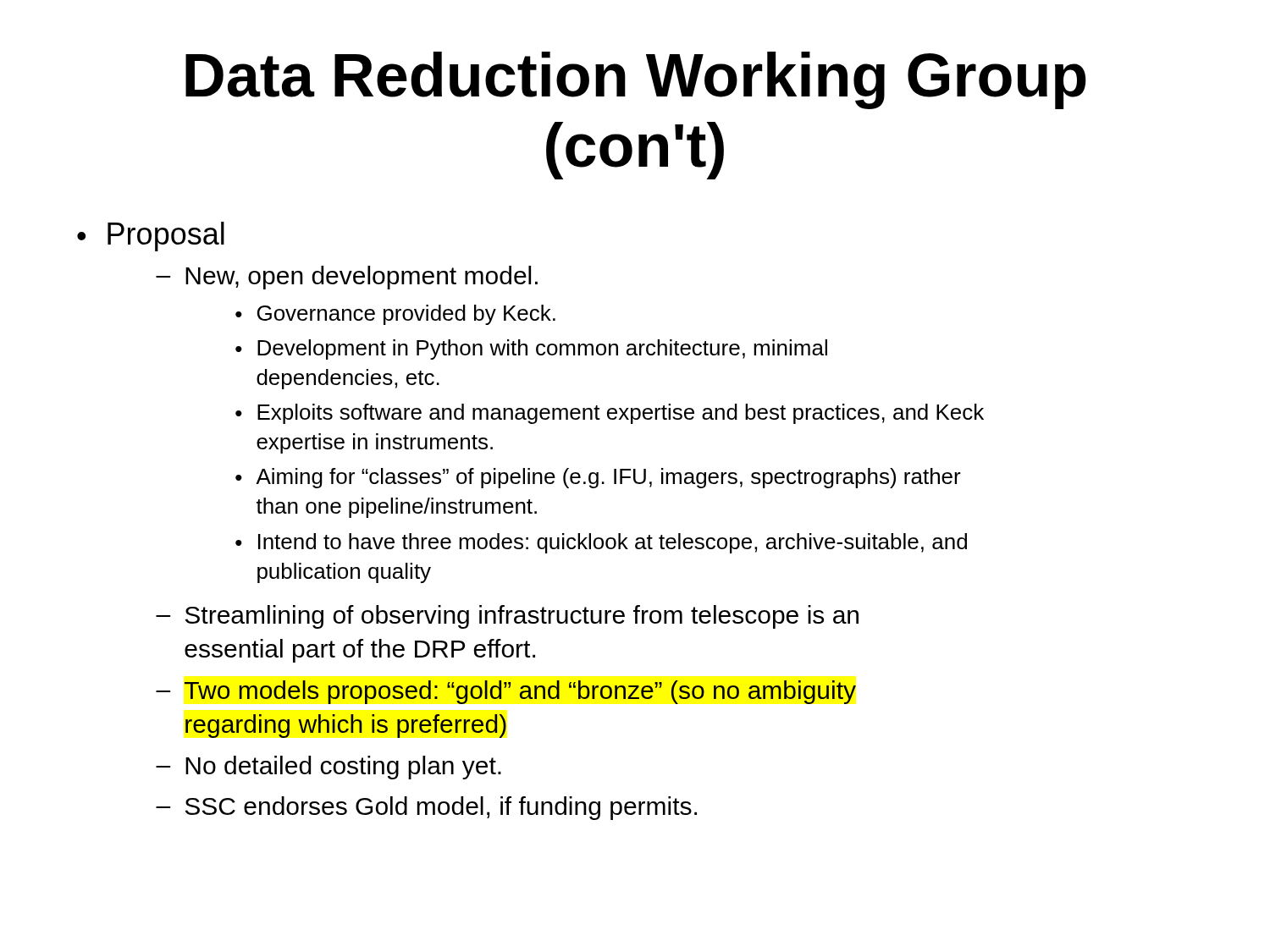Point to the block beginning "Aiming for “classes” of pipeline (e.g."
Viewport: 1270px width, 952px height.
click(608, 492)
